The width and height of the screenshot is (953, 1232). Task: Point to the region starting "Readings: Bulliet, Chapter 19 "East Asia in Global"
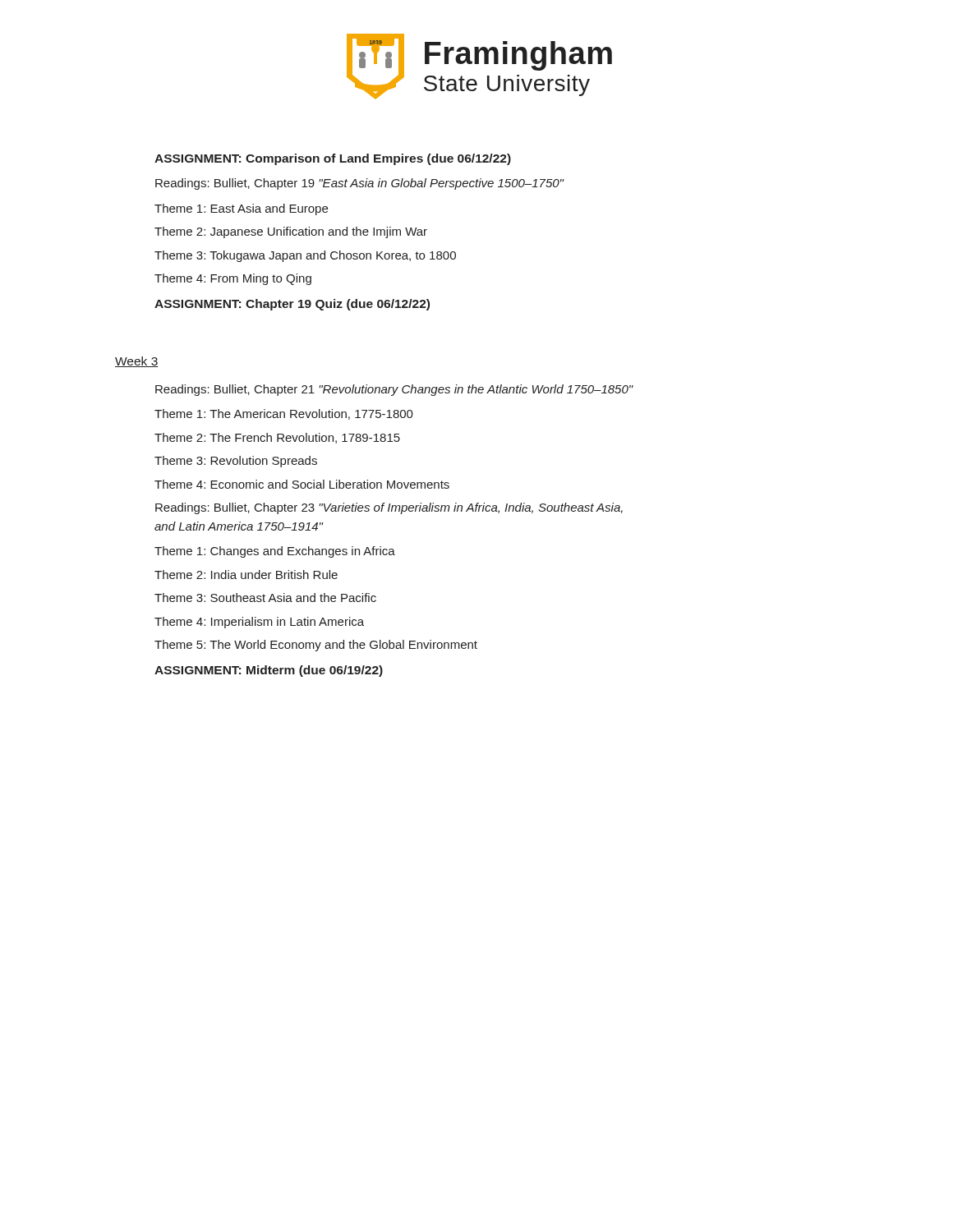pos(359,183)
